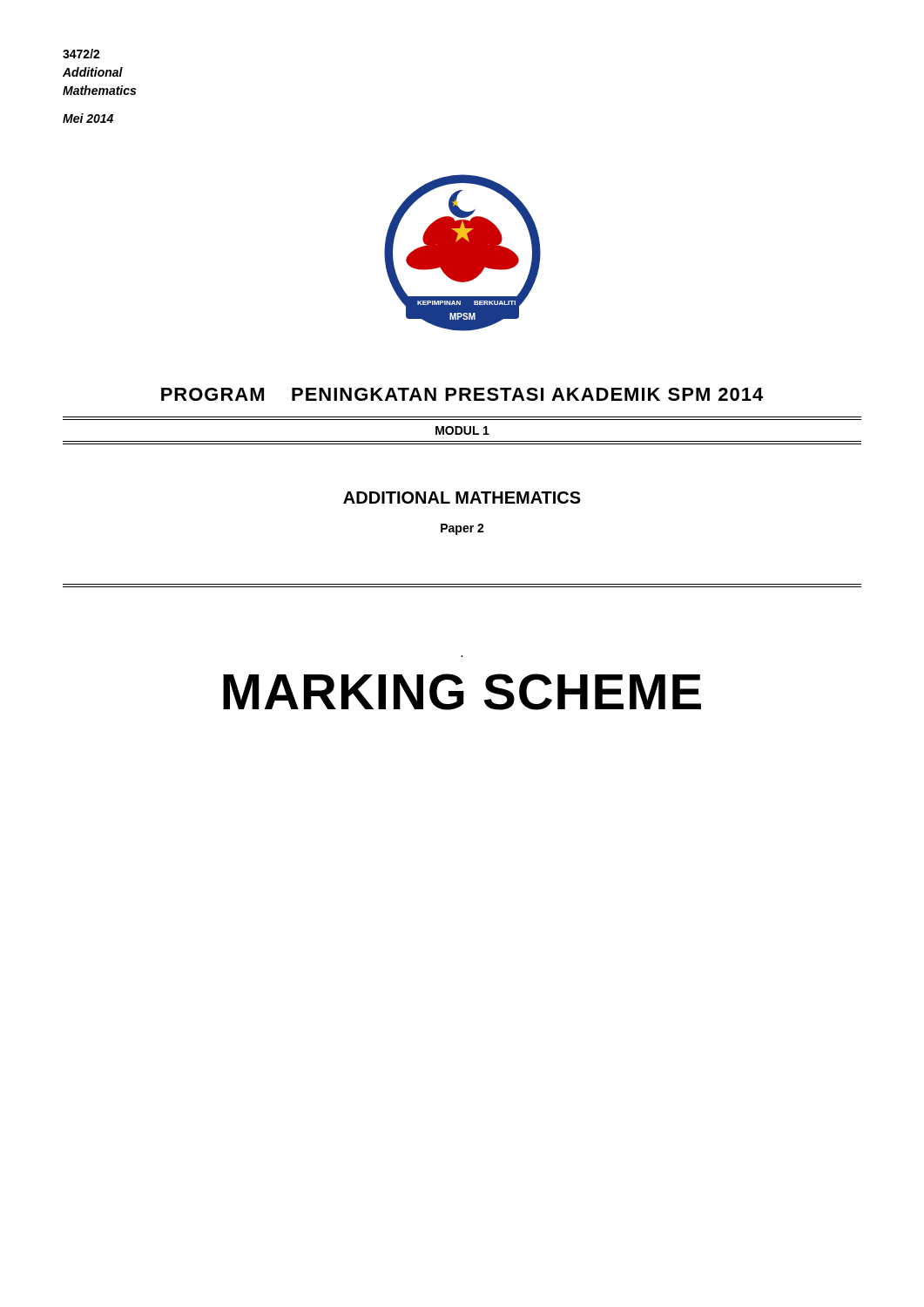Point to the text block starting "MODUL 1"
This screenshot has height=1307, width=924.
pyautogui.click(x=462, y=430)
